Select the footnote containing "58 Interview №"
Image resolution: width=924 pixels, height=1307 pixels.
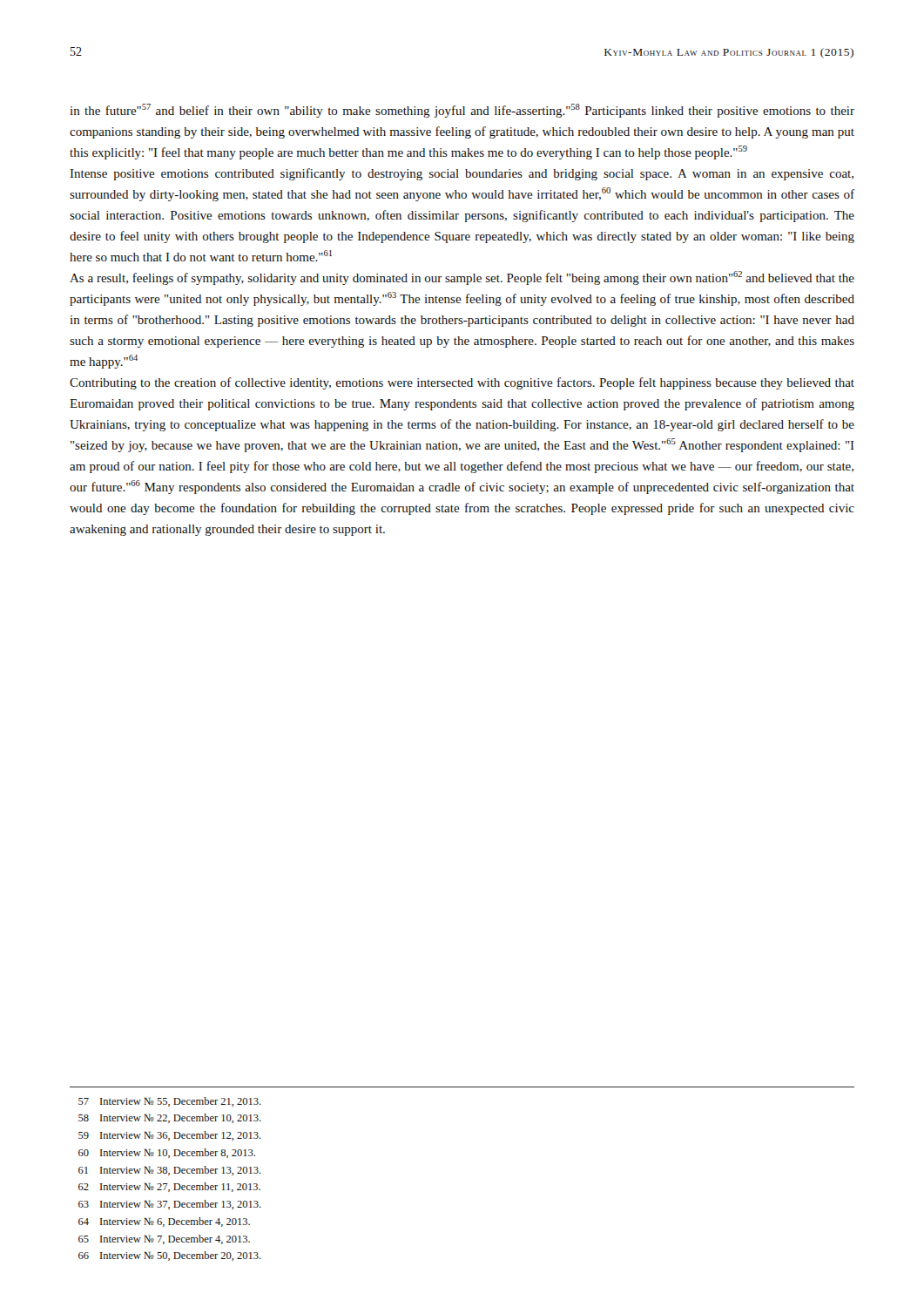[166, 1118]
